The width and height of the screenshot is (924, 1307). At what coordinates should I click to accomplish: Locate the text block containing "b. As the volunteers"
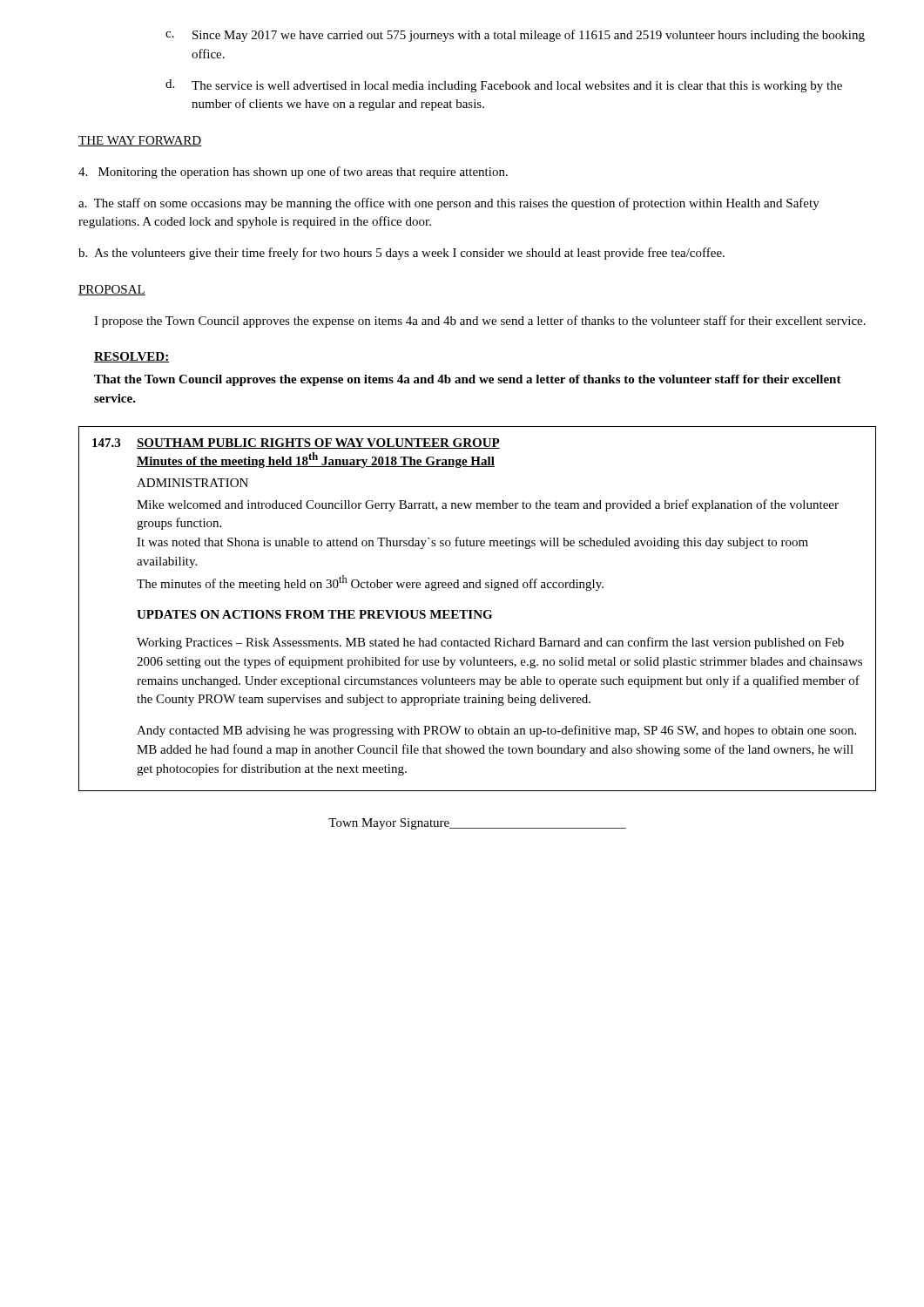(x=477, y=253)
